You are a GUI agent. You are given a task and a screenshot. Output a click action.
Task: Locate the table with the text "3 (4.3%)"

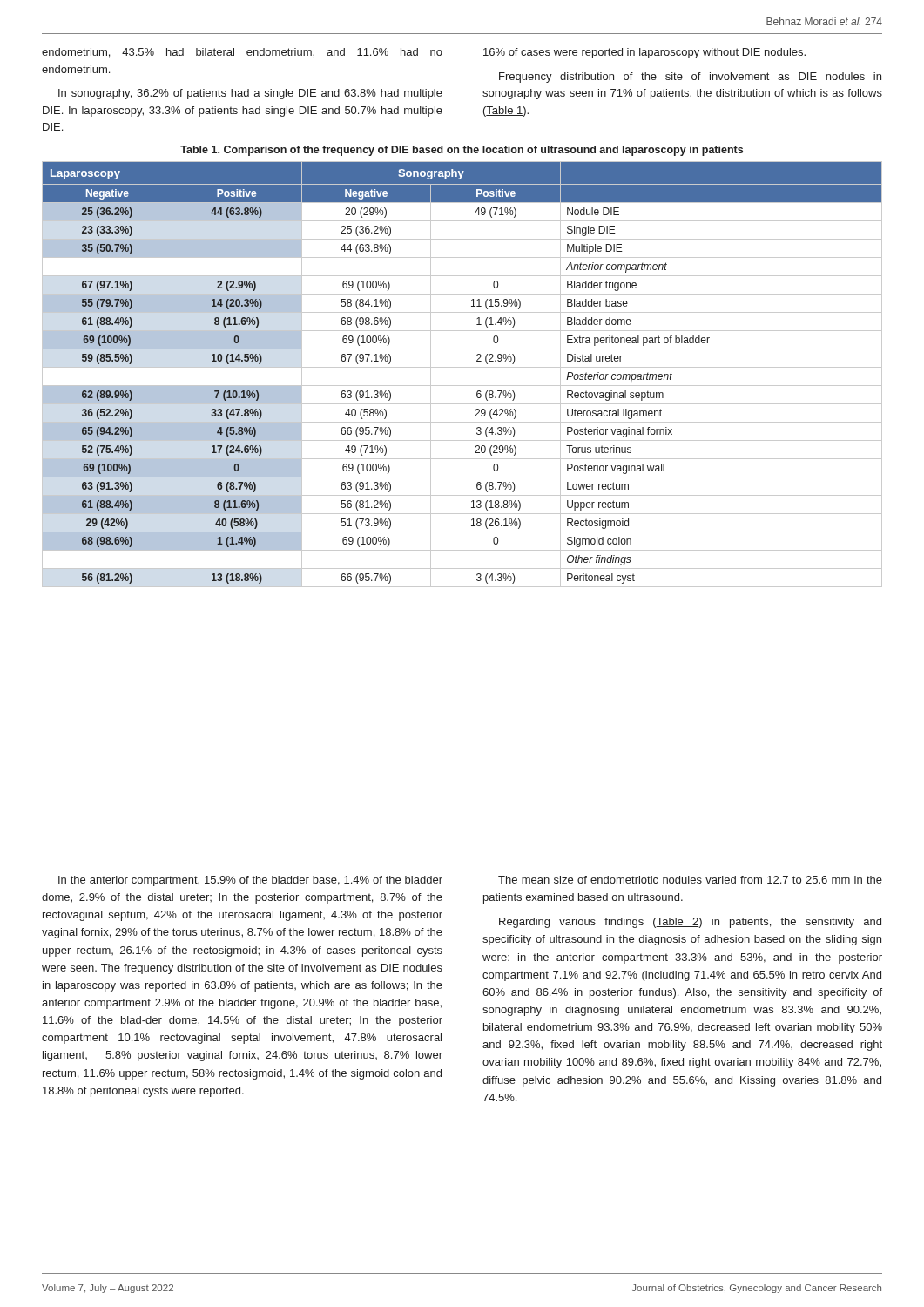click(462, 374)
